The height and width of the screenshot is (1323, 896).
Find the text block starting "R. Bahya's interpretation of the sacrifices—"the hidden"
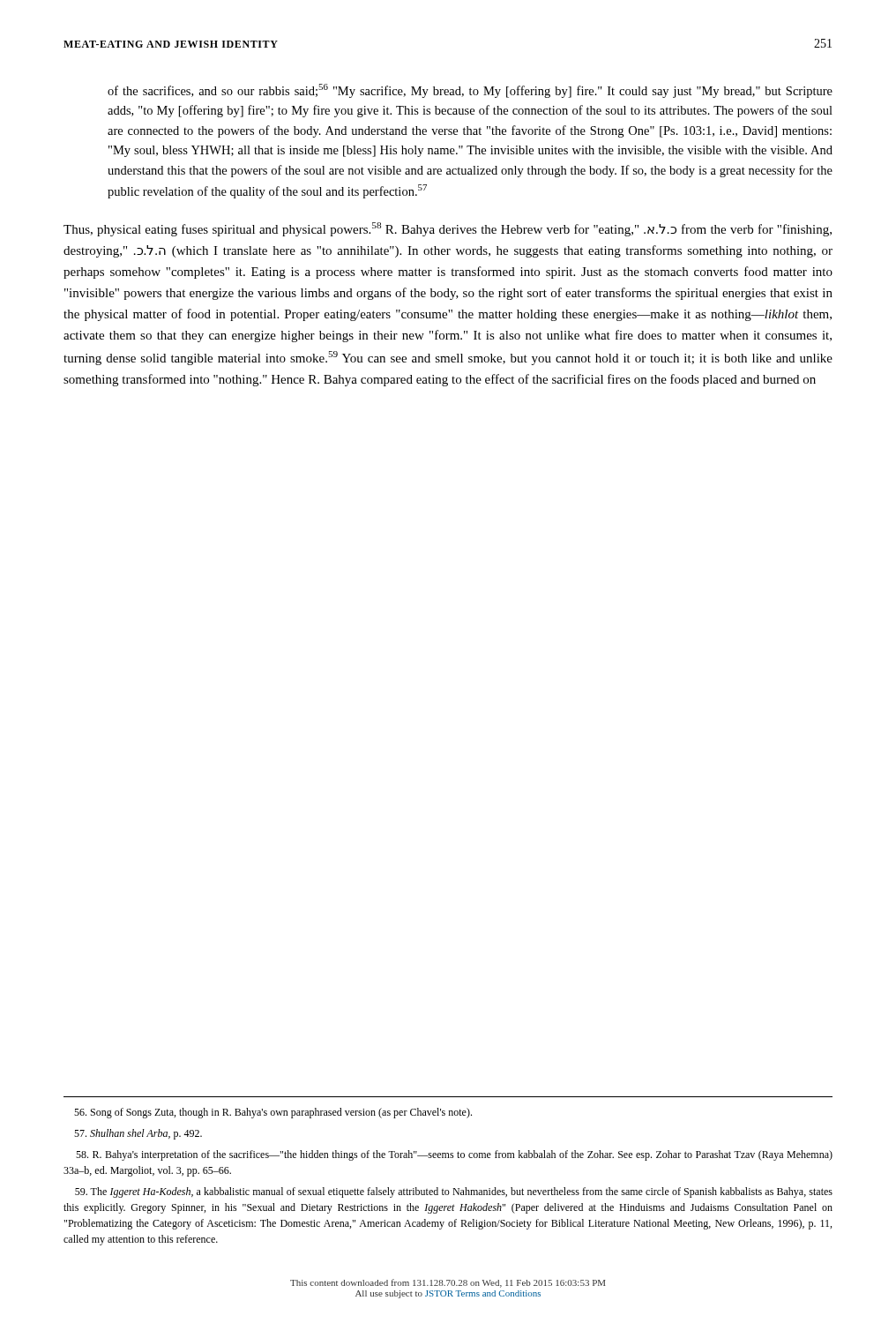[x=448, y=1162]
